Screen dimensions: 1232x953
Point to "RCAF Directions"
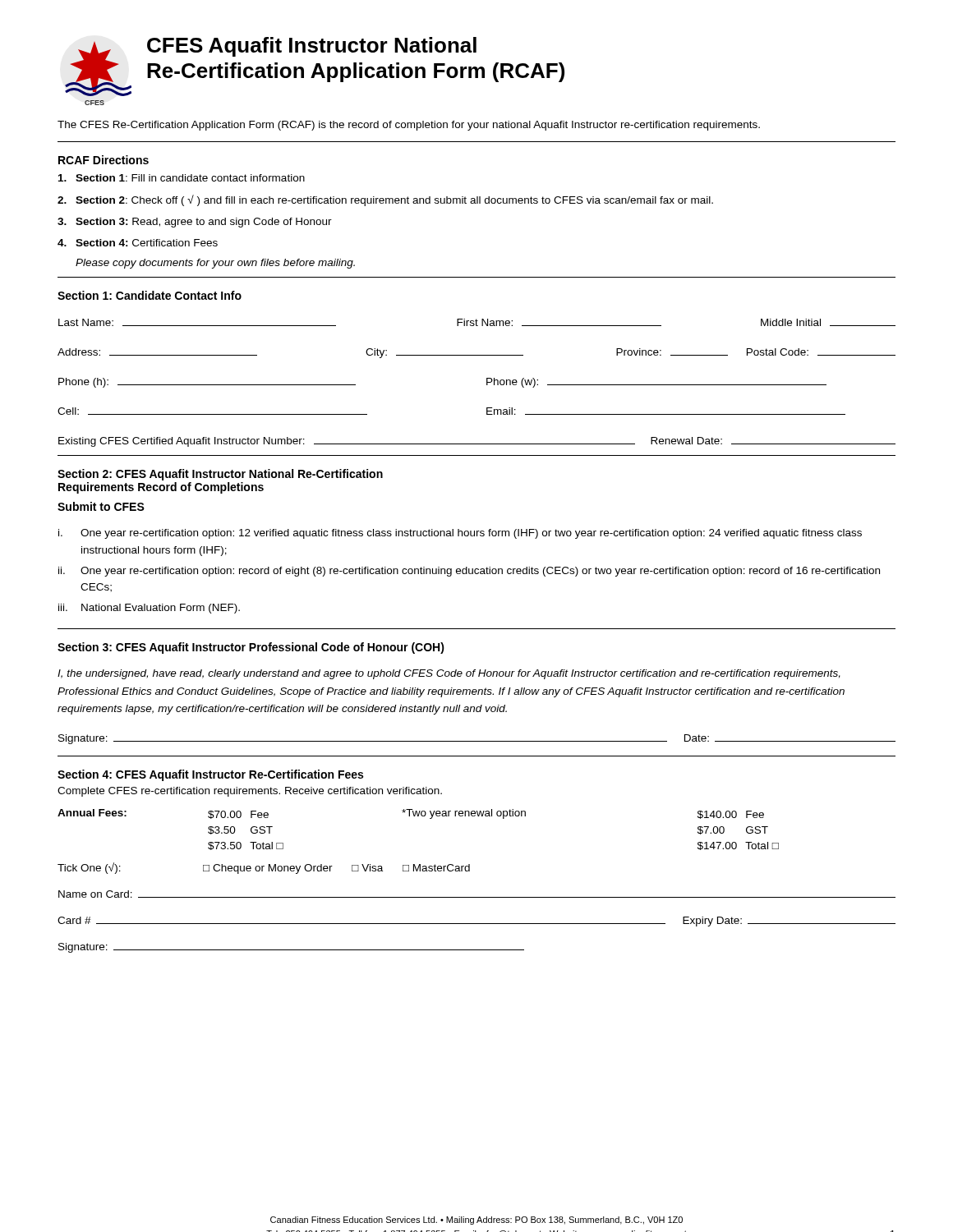pyautogui.click(x=104, y=160)
